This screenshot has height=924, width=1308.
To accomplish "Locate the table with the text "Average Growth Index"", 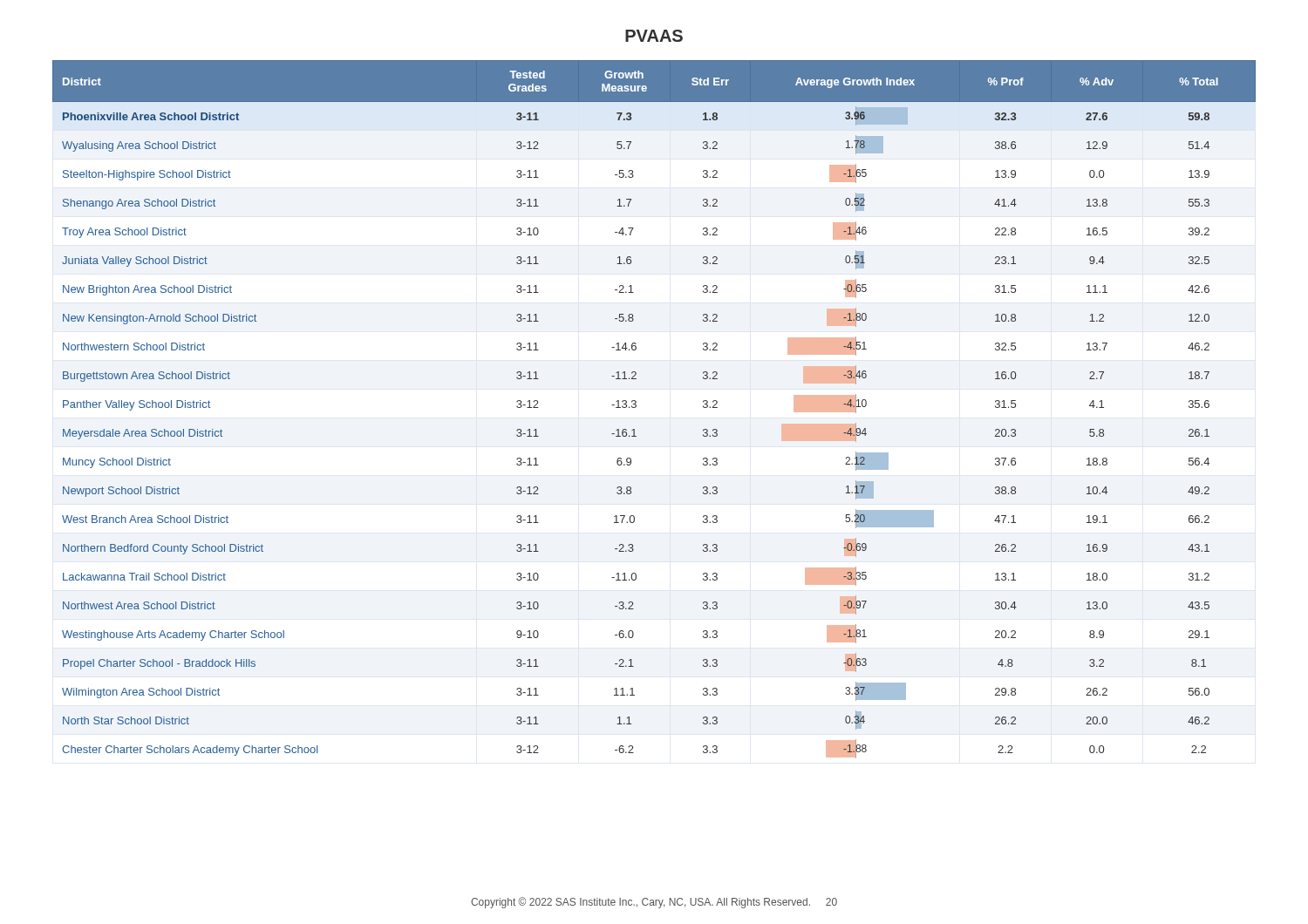I will [654, 412].
